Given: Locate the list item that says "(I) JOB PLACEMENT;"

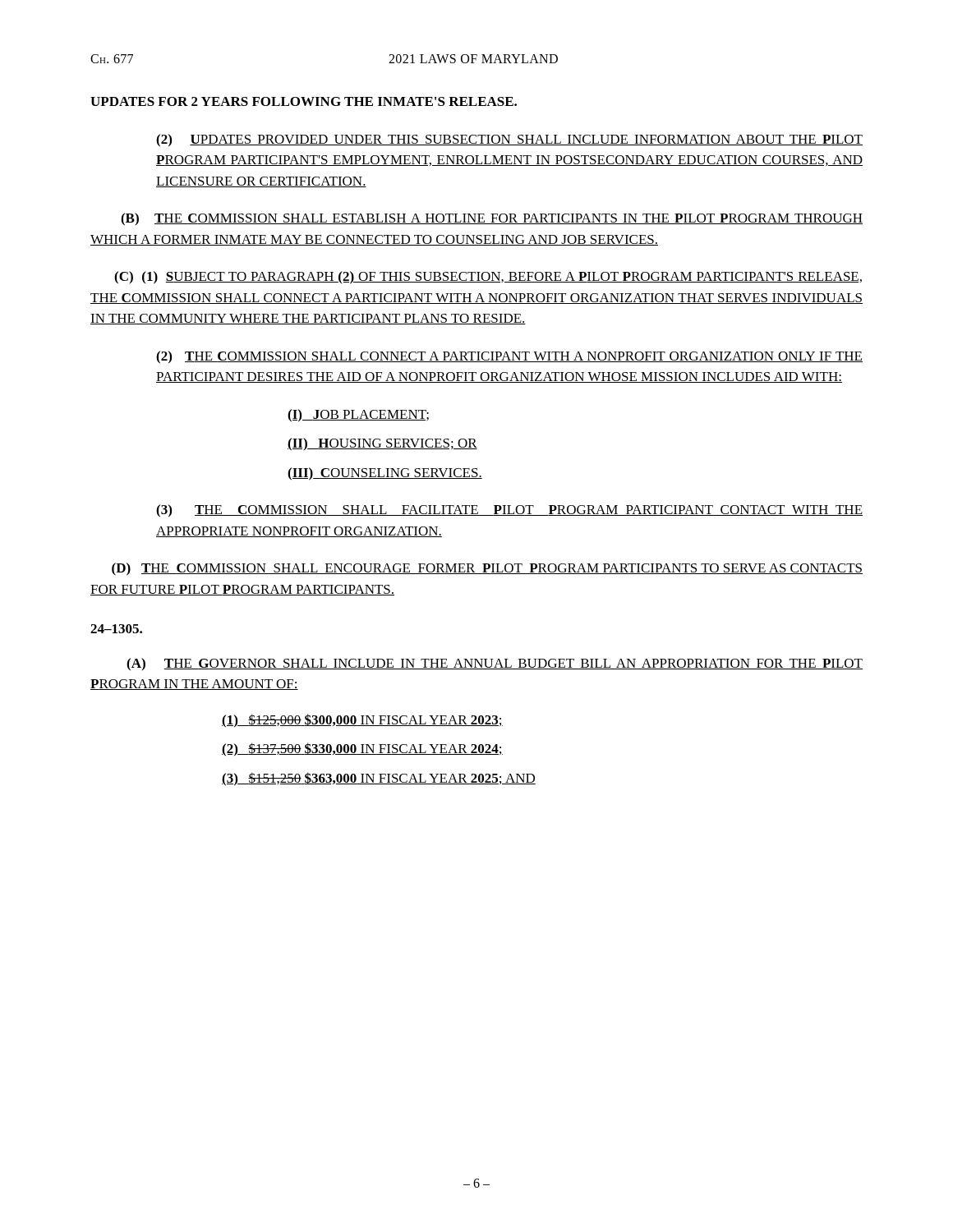Looking at the screenshot, I should (359, 414).
